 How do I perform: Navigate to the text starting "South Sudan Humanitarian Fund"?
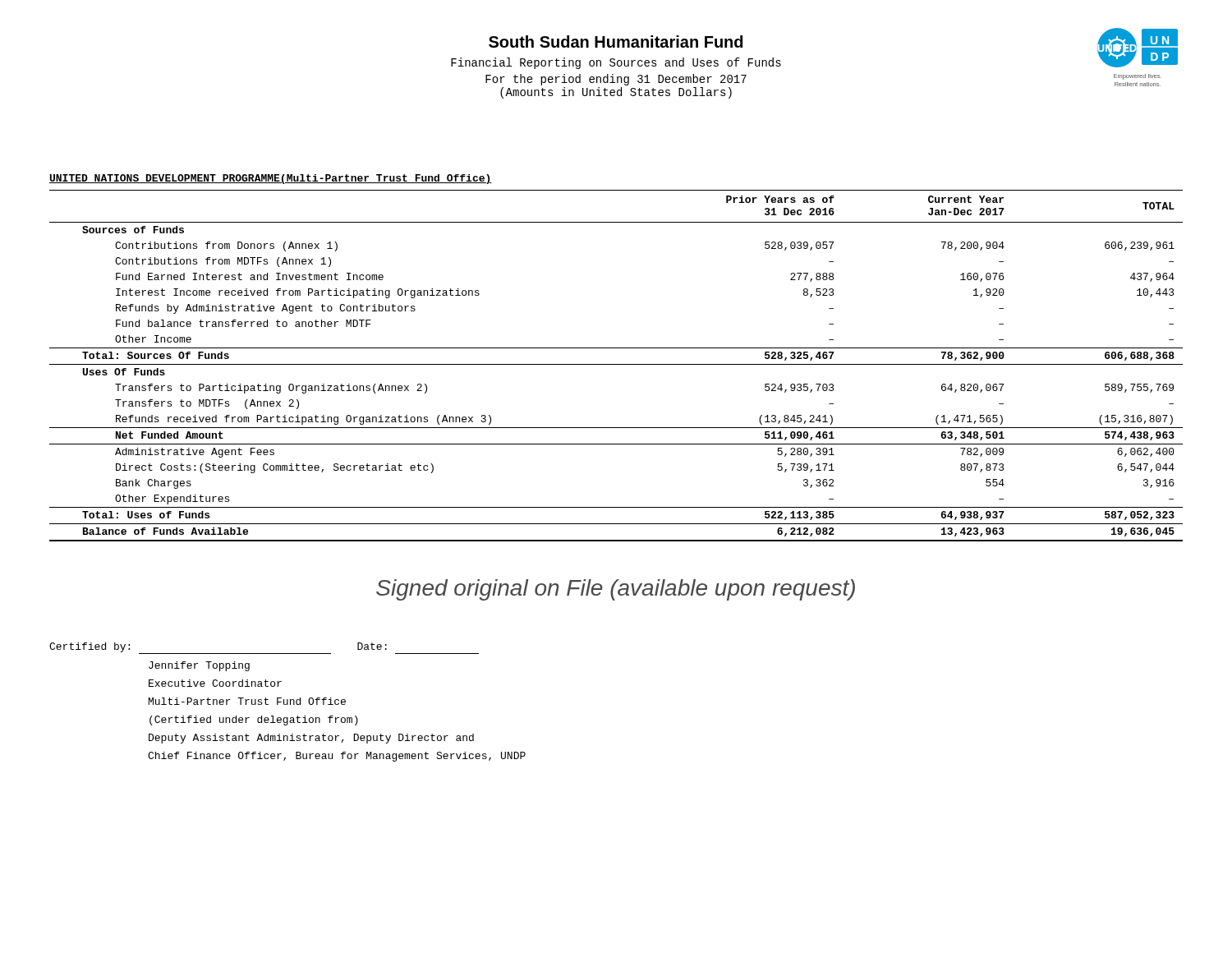coord(616,42)
